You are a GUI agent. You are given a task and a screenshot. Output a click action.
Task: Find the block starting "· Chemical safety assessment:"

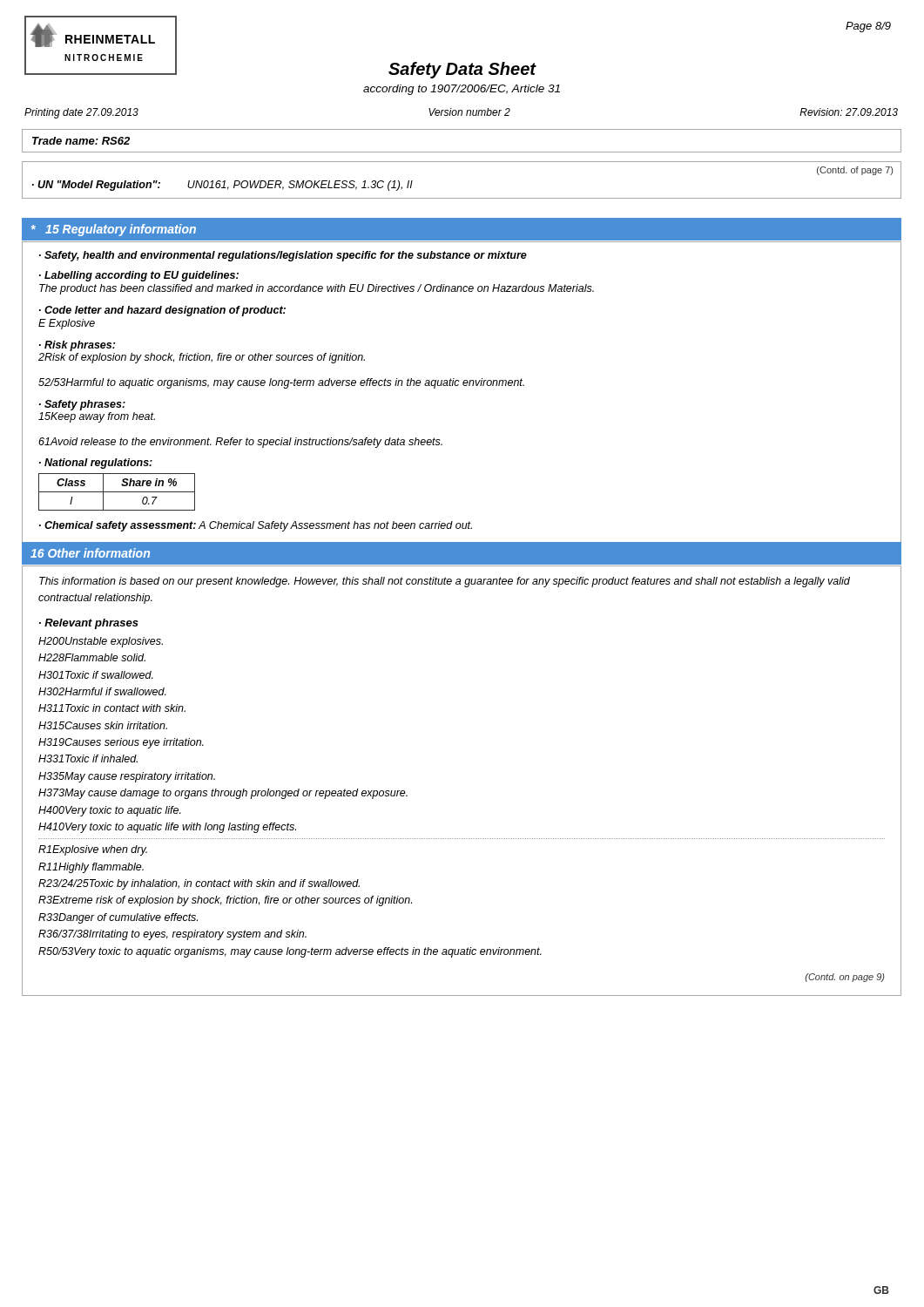tap(256, 525)
